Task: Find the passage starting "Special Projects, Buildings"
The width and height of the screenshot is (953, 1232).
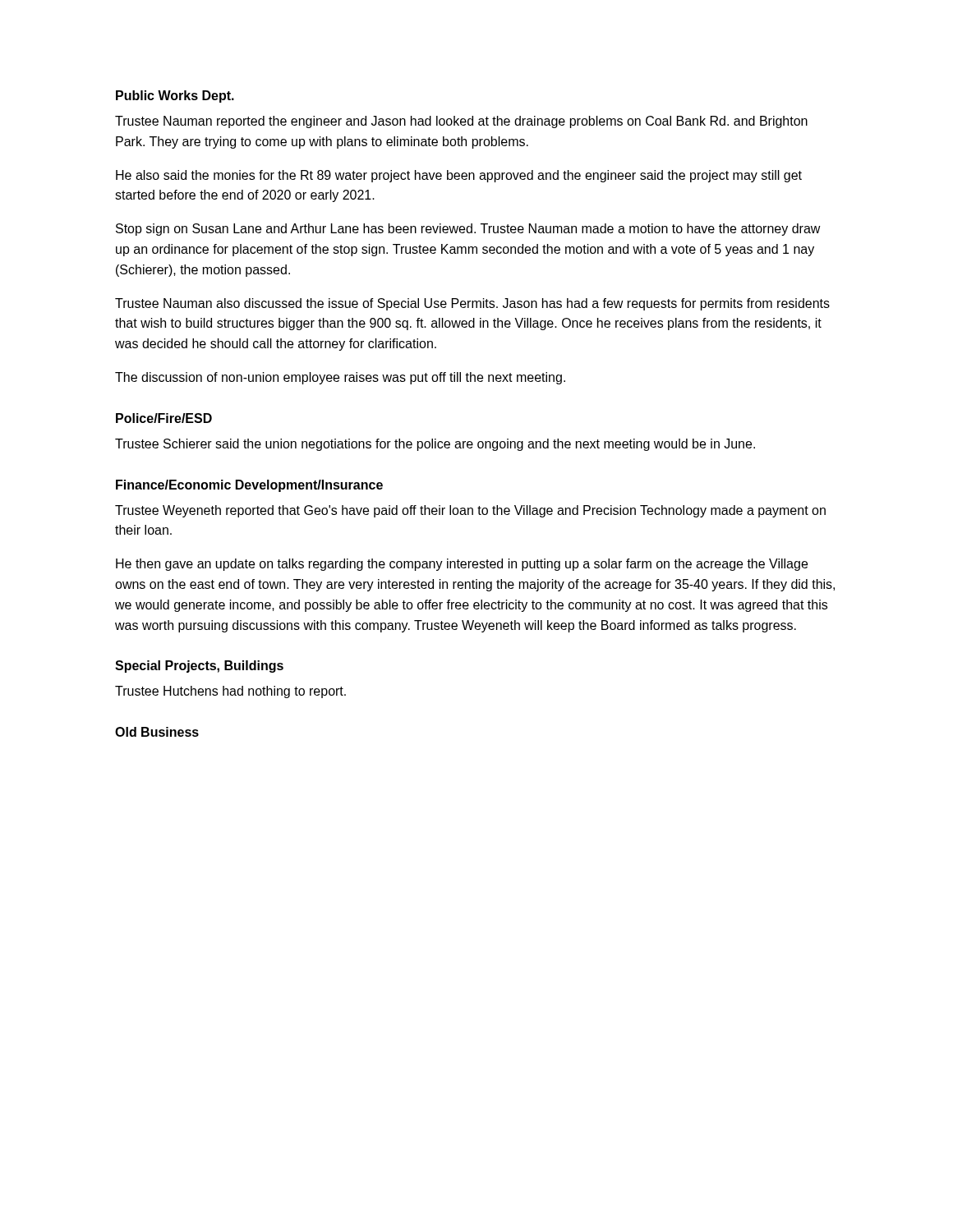Action: pyautogui.click(x=199, y=666)
